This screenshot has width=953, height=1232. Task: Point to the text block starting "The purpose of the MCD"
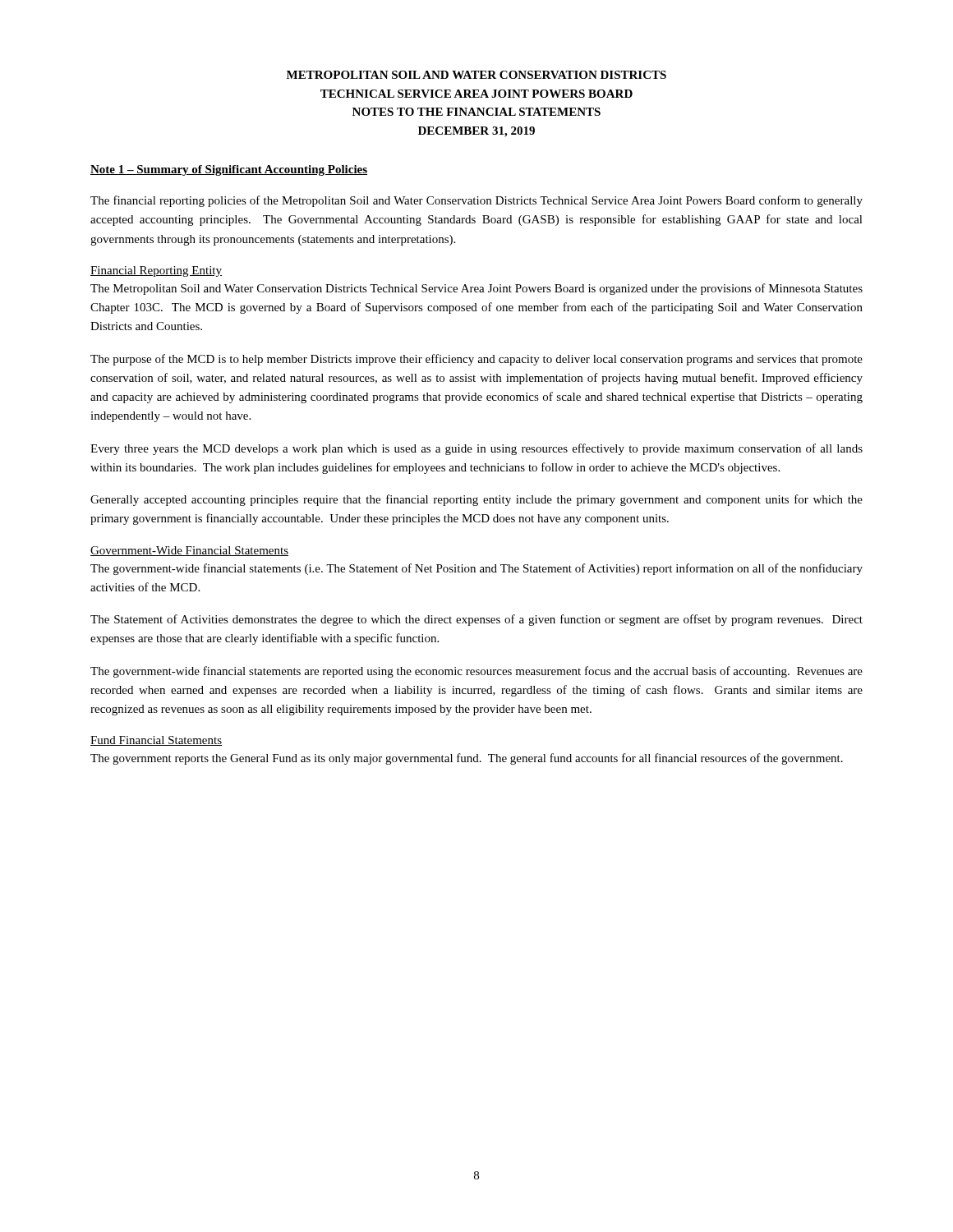[x=476, y=387]
